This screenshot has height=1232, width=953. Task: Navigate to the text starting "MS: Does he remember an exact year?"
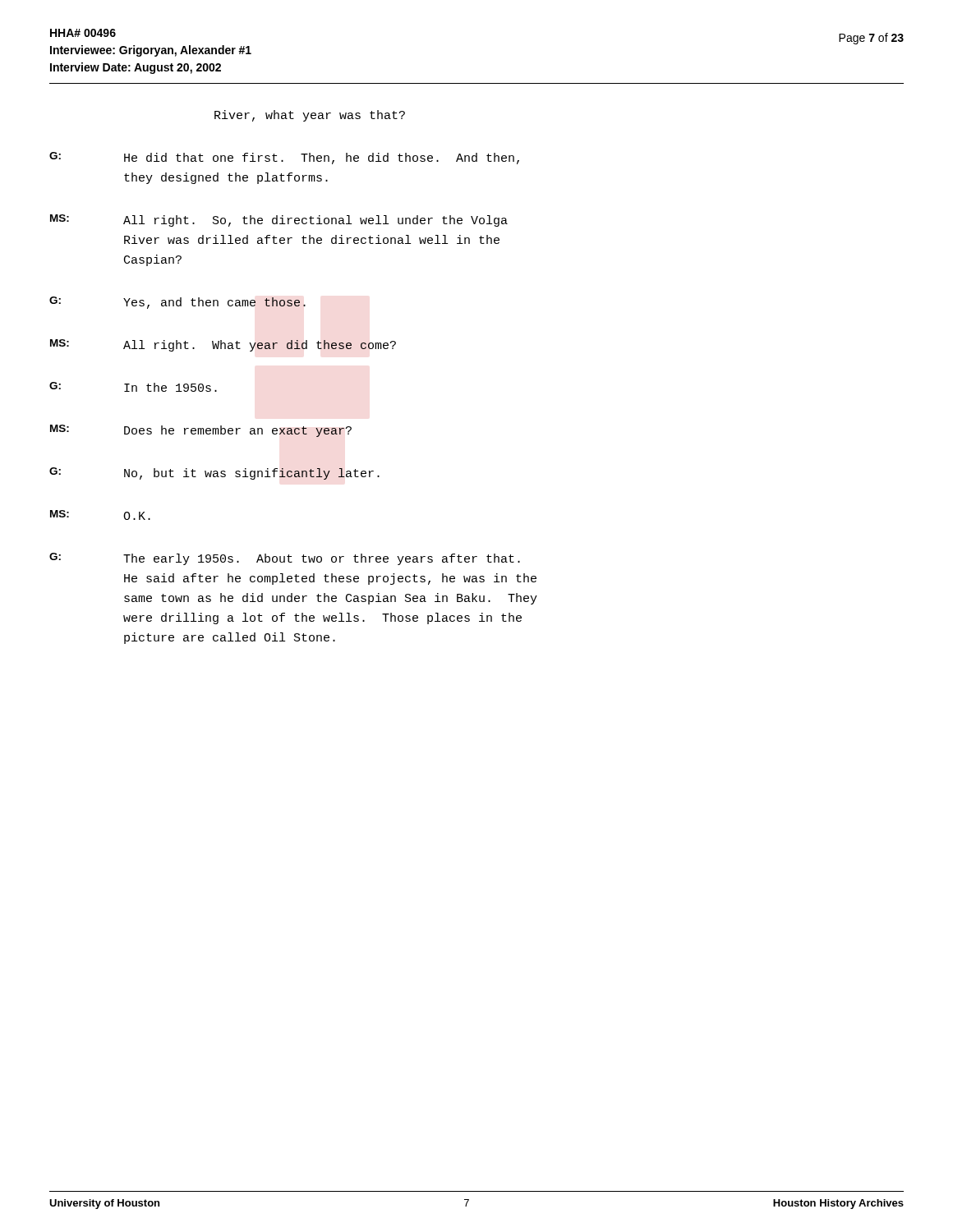click(201, 431)
